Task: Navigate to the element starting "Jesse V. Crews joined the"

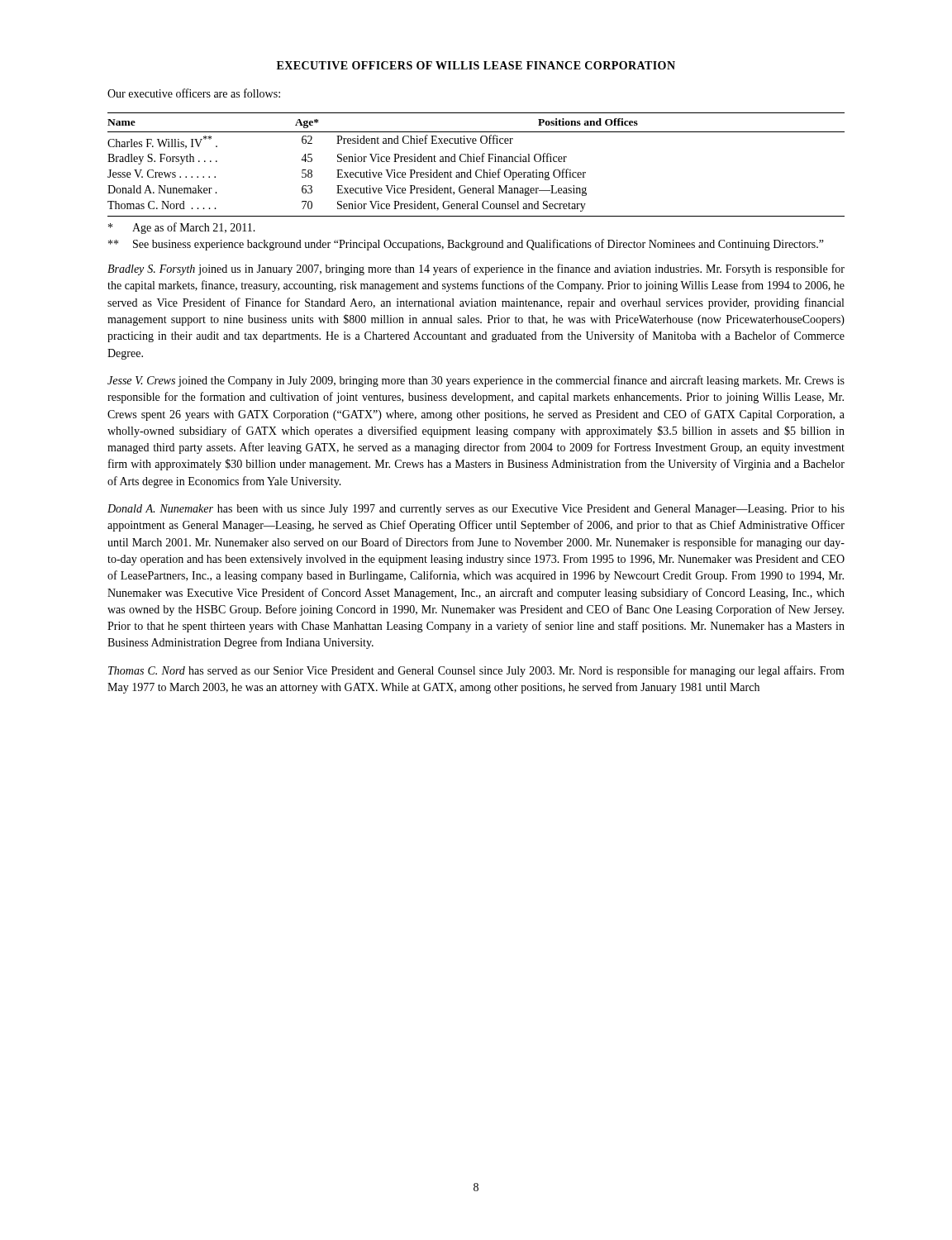Action: click(476, 431)
